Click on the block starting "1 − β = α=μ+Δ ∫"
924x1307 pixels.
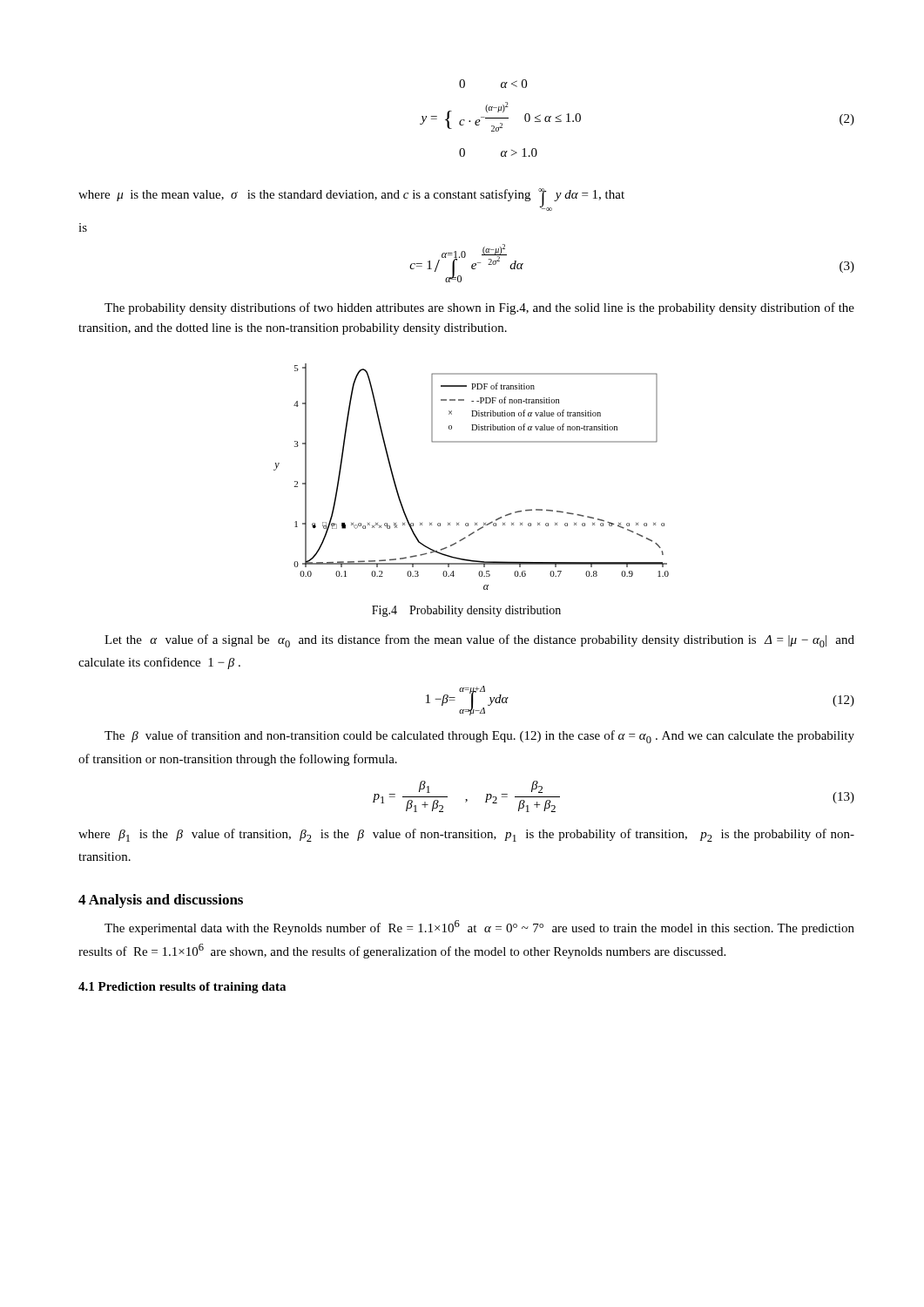coord(472,700)
